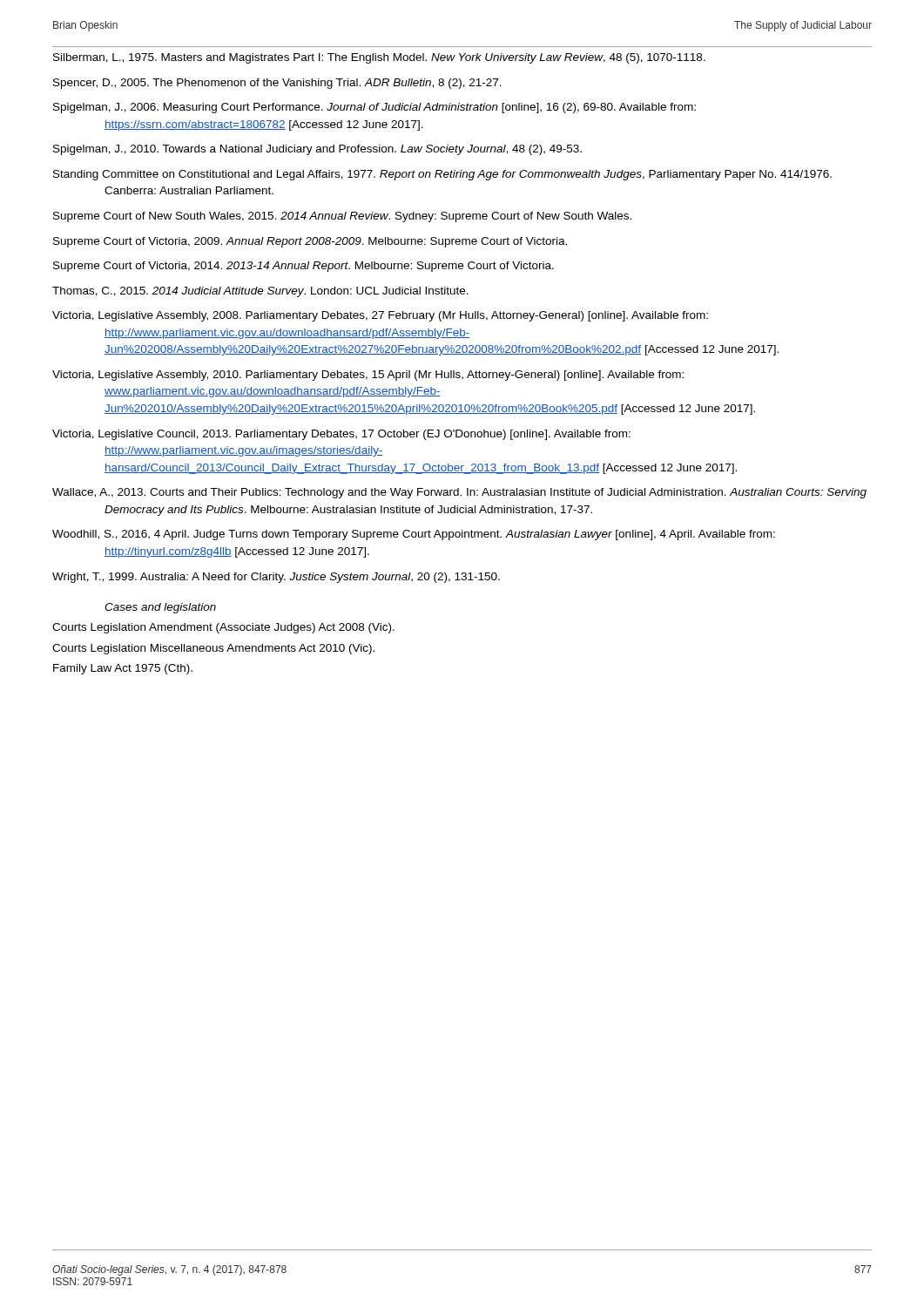Viewport: 924px width, 1307px height.
Task: Point to the region starting "Supreme Court of New South Wales, 2015. 2014"
Action: [342, 216]
